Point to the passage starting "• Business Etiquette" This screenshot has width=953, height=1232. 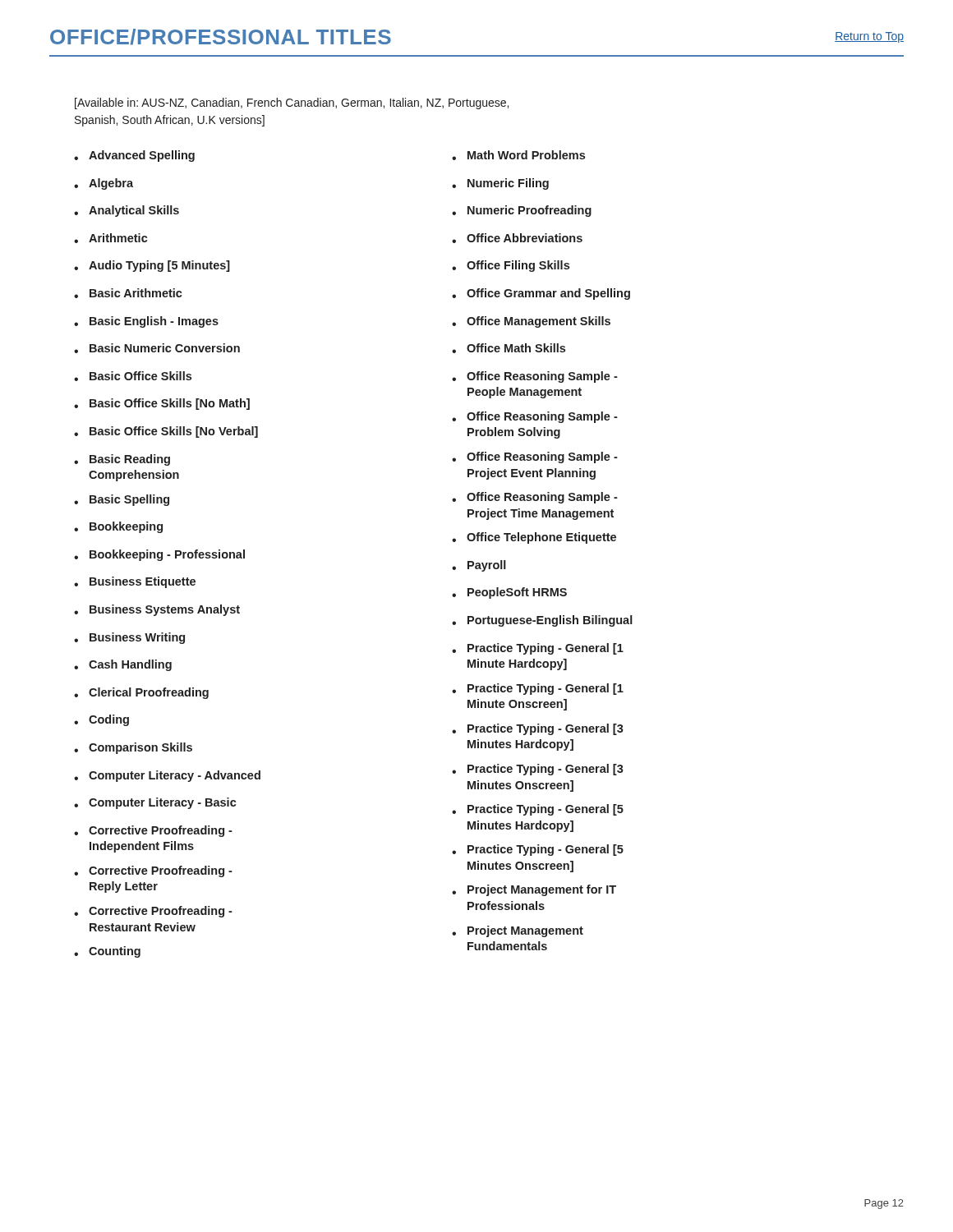click(135, 582)
